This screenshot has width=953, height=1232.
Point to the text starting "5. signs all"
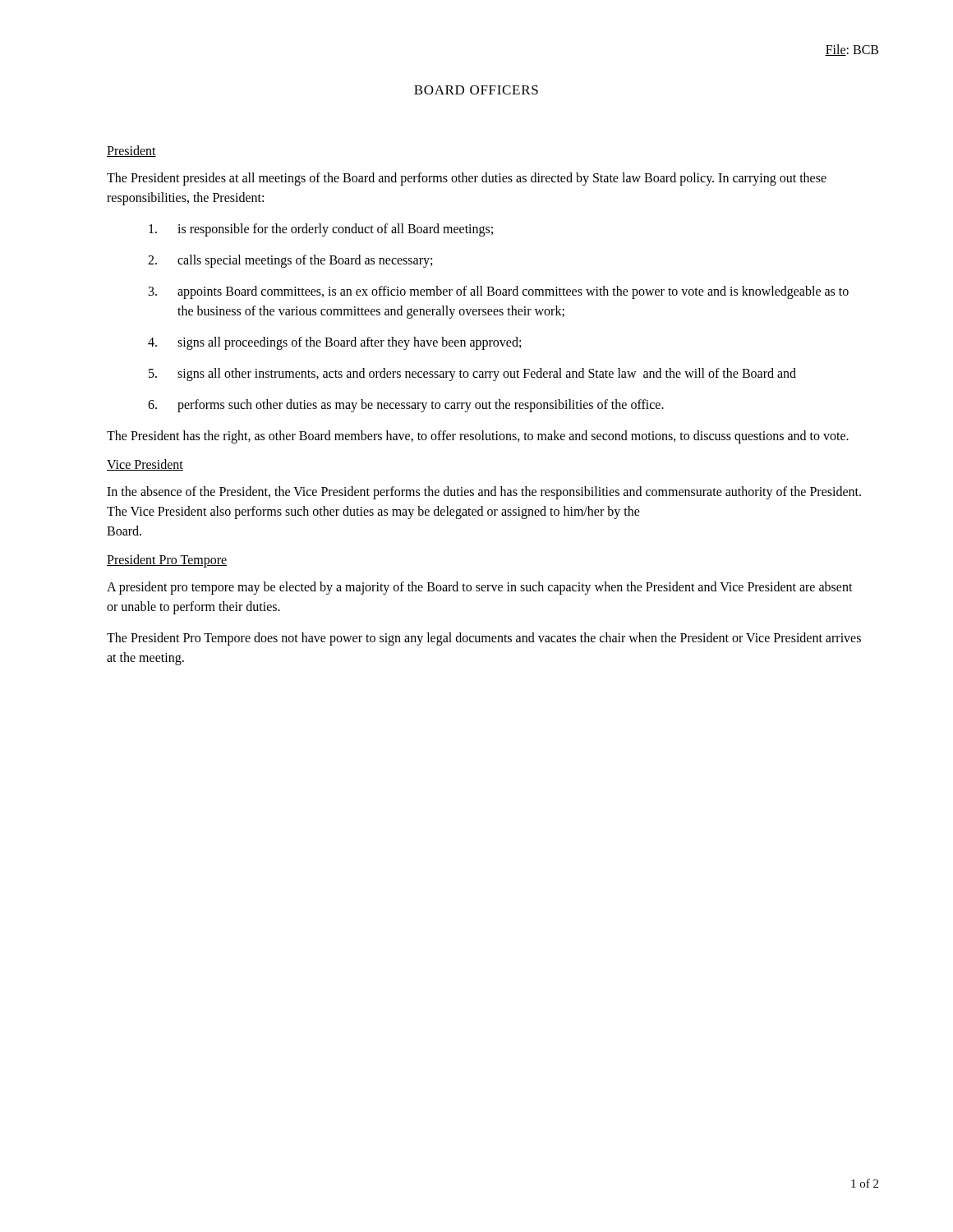pyautogui.click(x=505, y=374)
